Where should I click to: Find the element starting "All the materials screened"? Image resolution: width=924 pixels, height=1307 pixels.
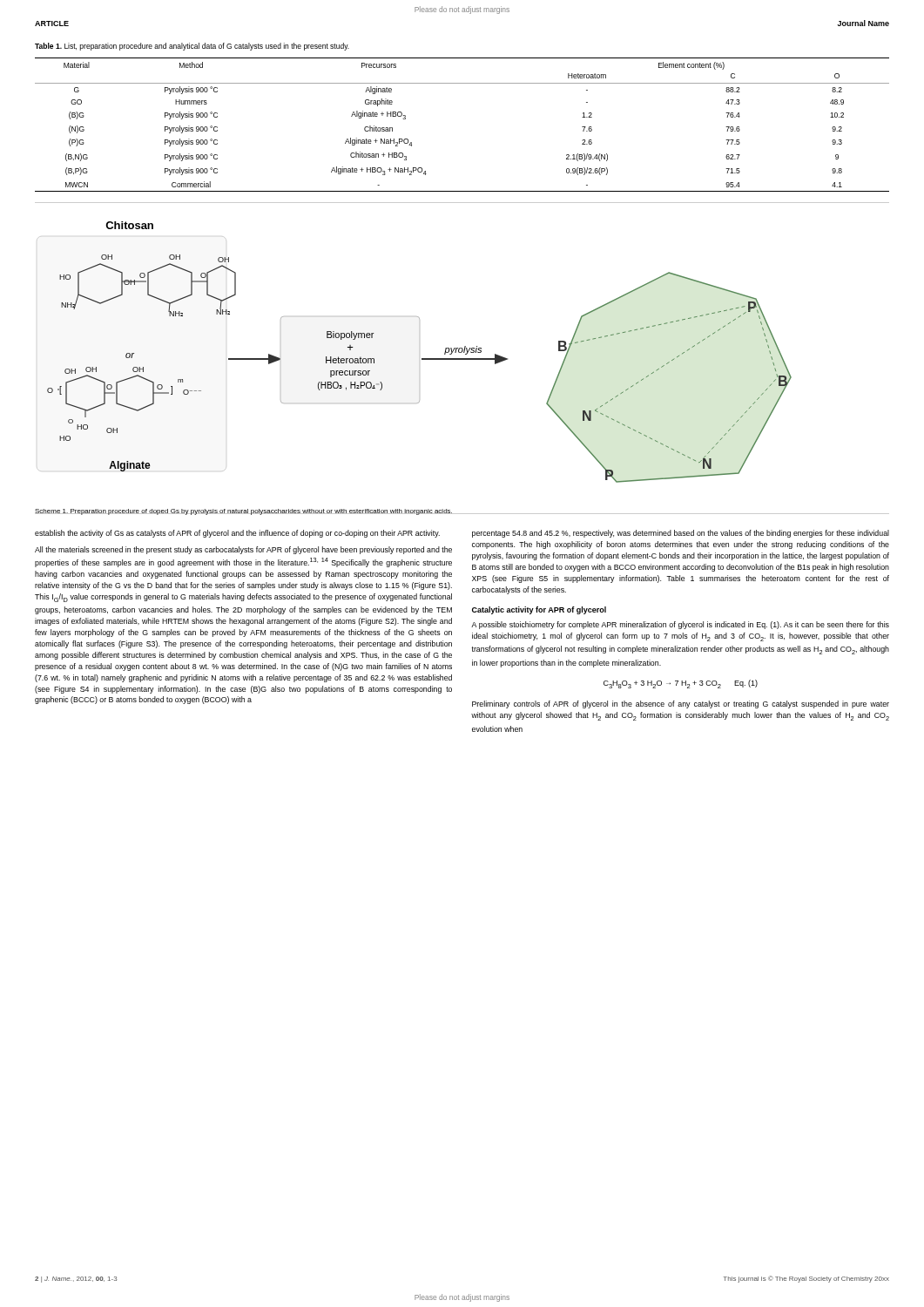244,625
